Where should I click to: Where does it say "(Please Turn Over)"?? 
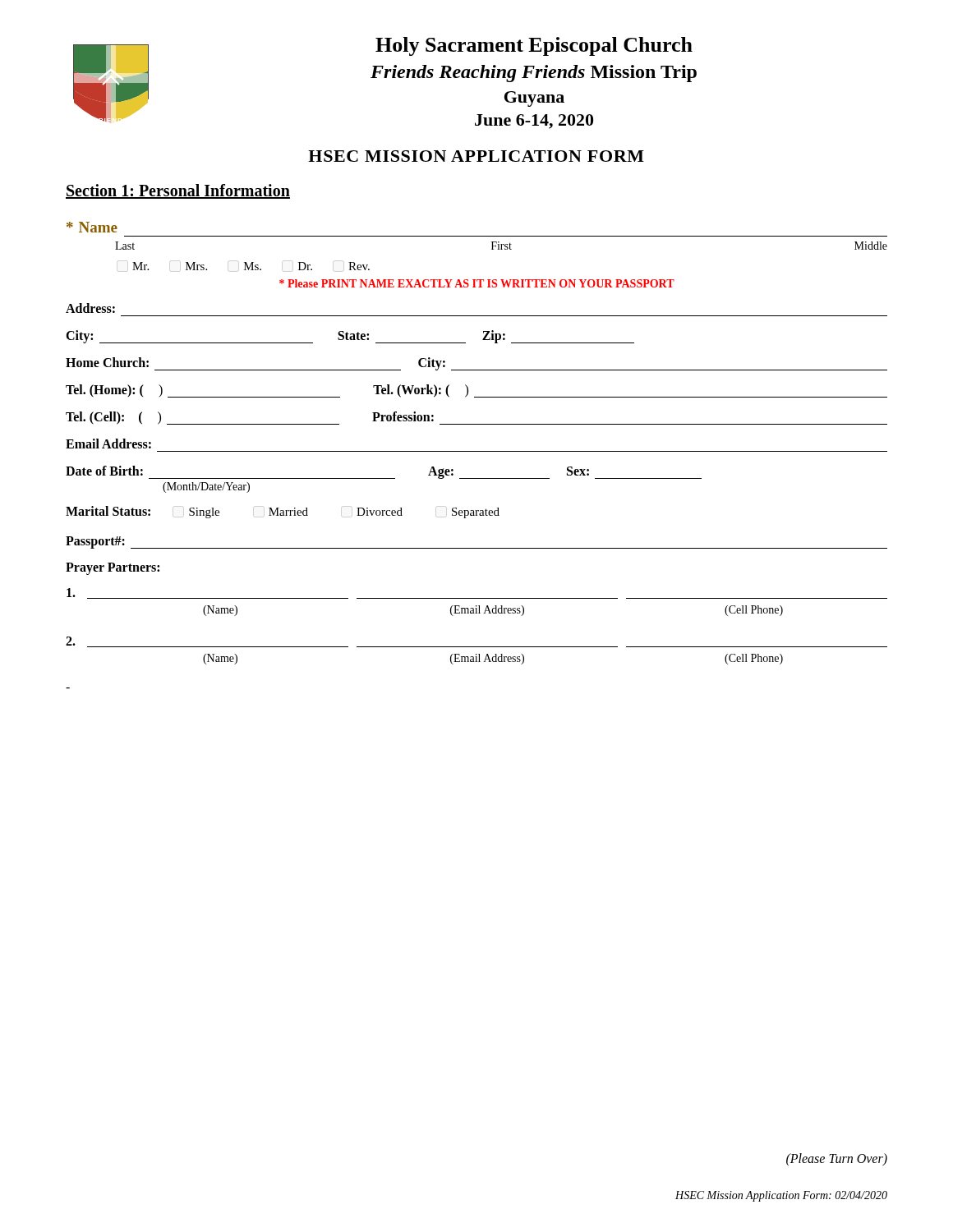tap(836, 1159)
